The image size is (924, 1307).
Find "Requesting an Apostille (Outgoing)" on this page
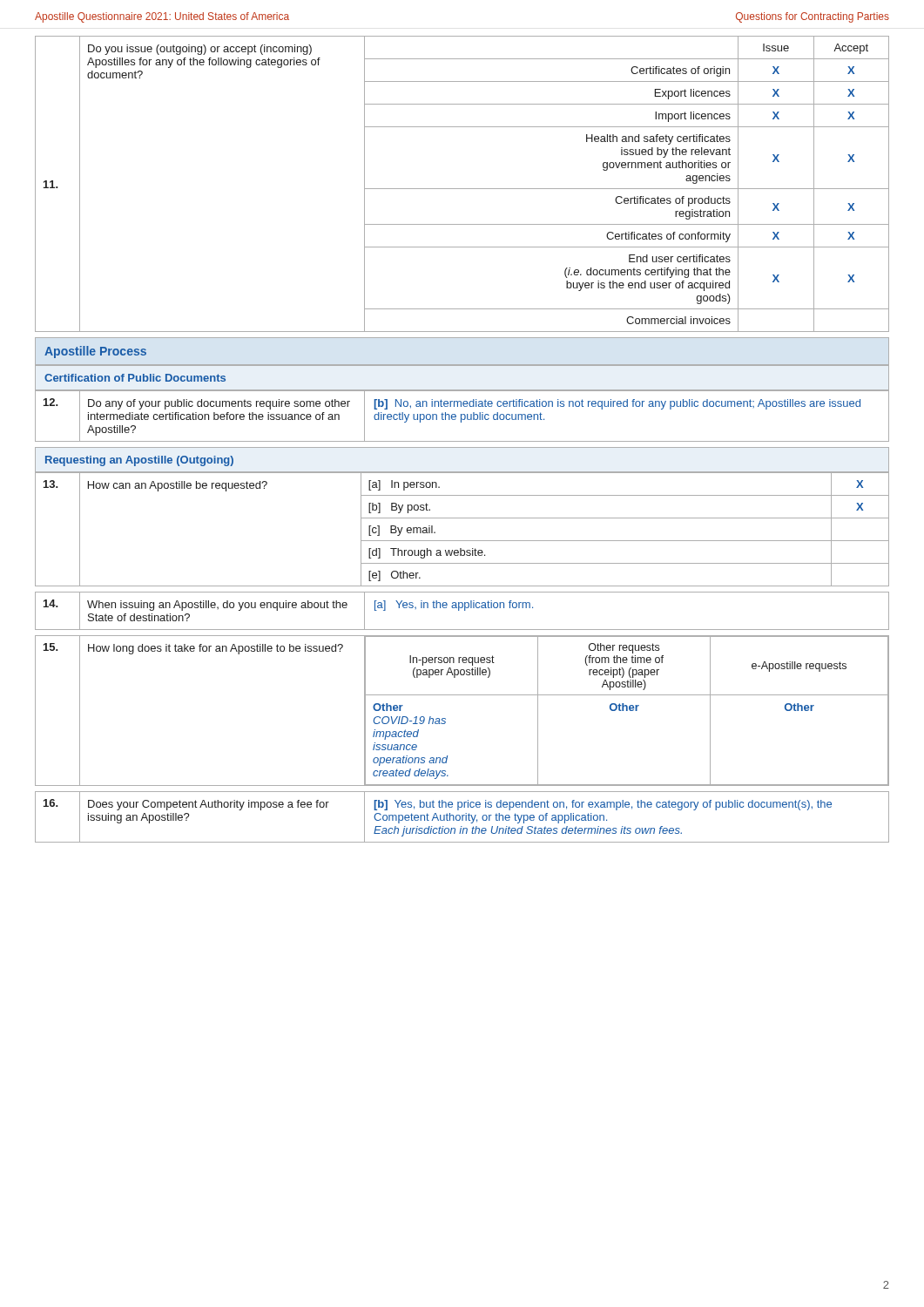tap(462, 460)
